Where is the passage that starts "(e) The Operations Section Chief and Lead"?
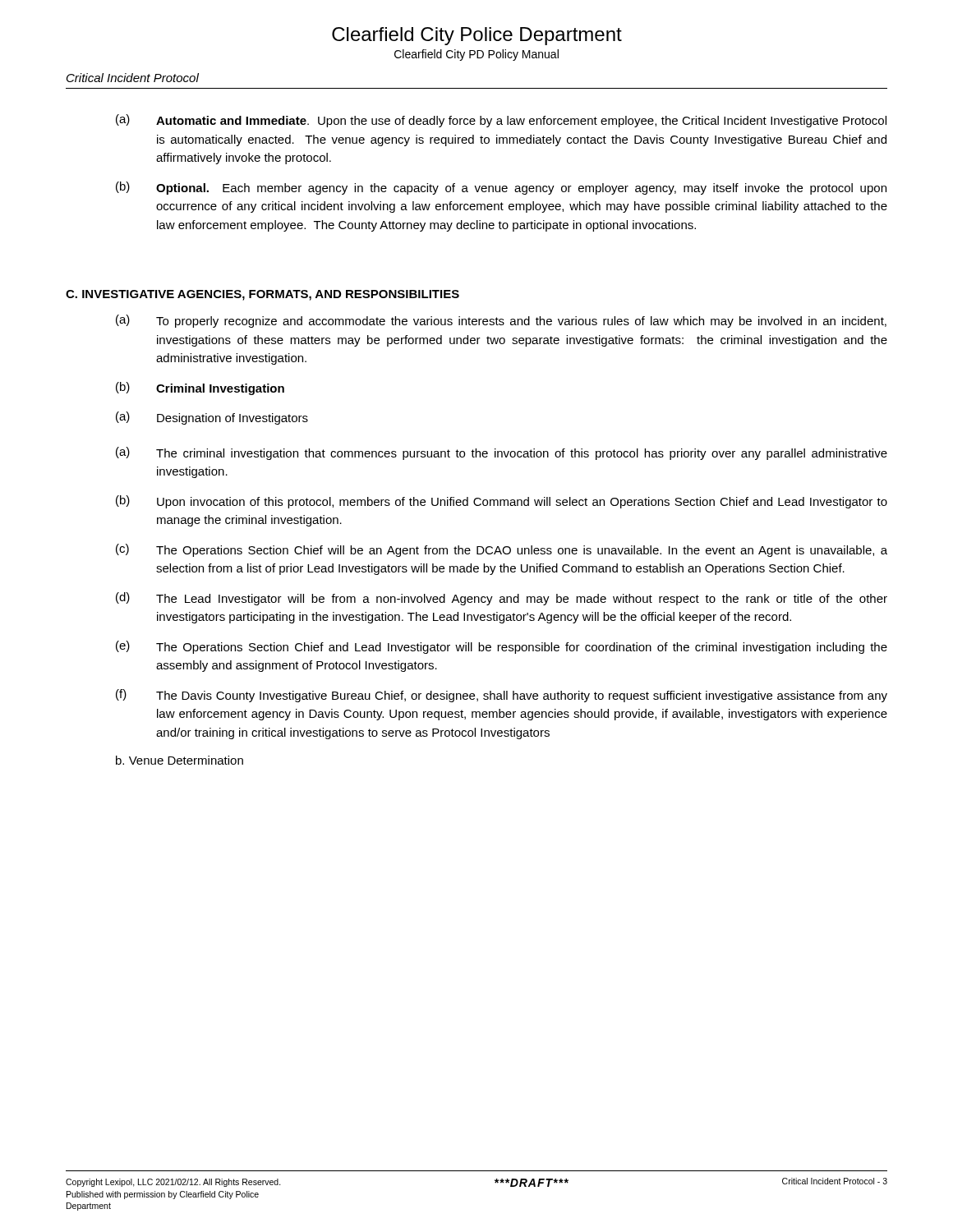 coord(501,656)
